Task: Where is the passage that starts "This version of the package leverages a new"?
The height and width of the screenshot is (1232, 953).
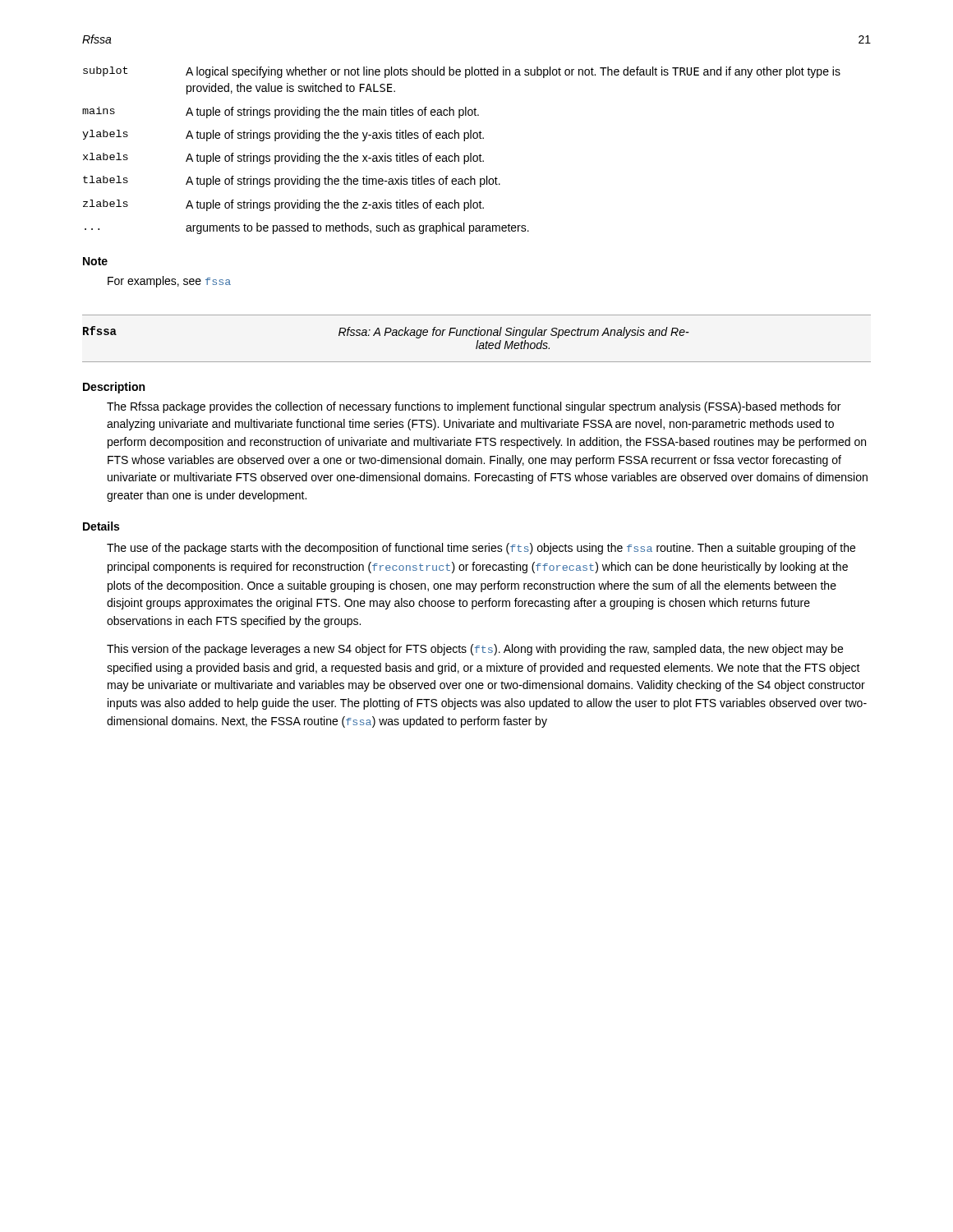Action: coord(487,685)
